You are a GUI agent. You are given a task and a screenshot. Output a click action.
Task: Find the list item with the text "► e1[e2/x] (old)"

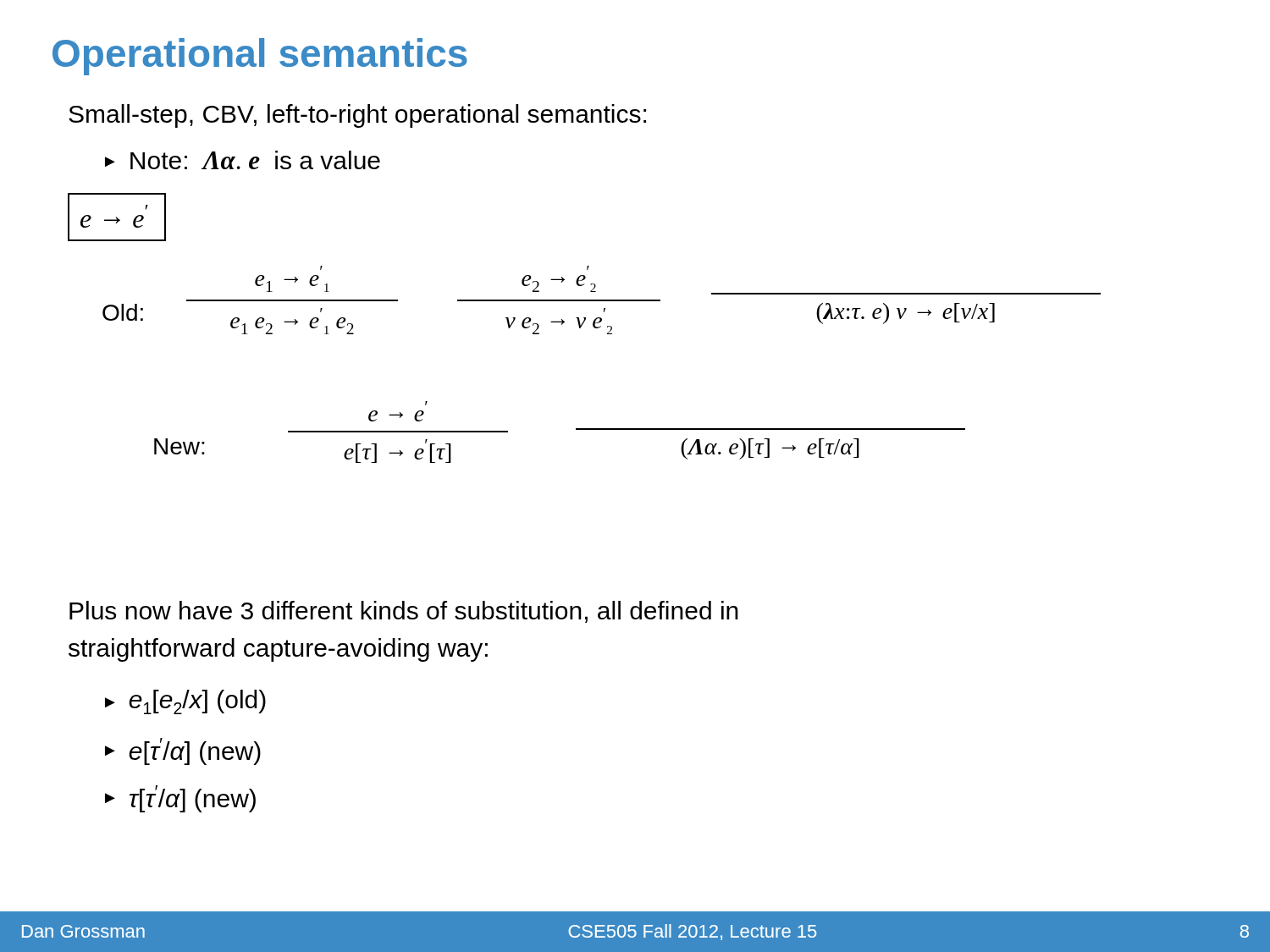pyautogui.click(x=184, y=702)
